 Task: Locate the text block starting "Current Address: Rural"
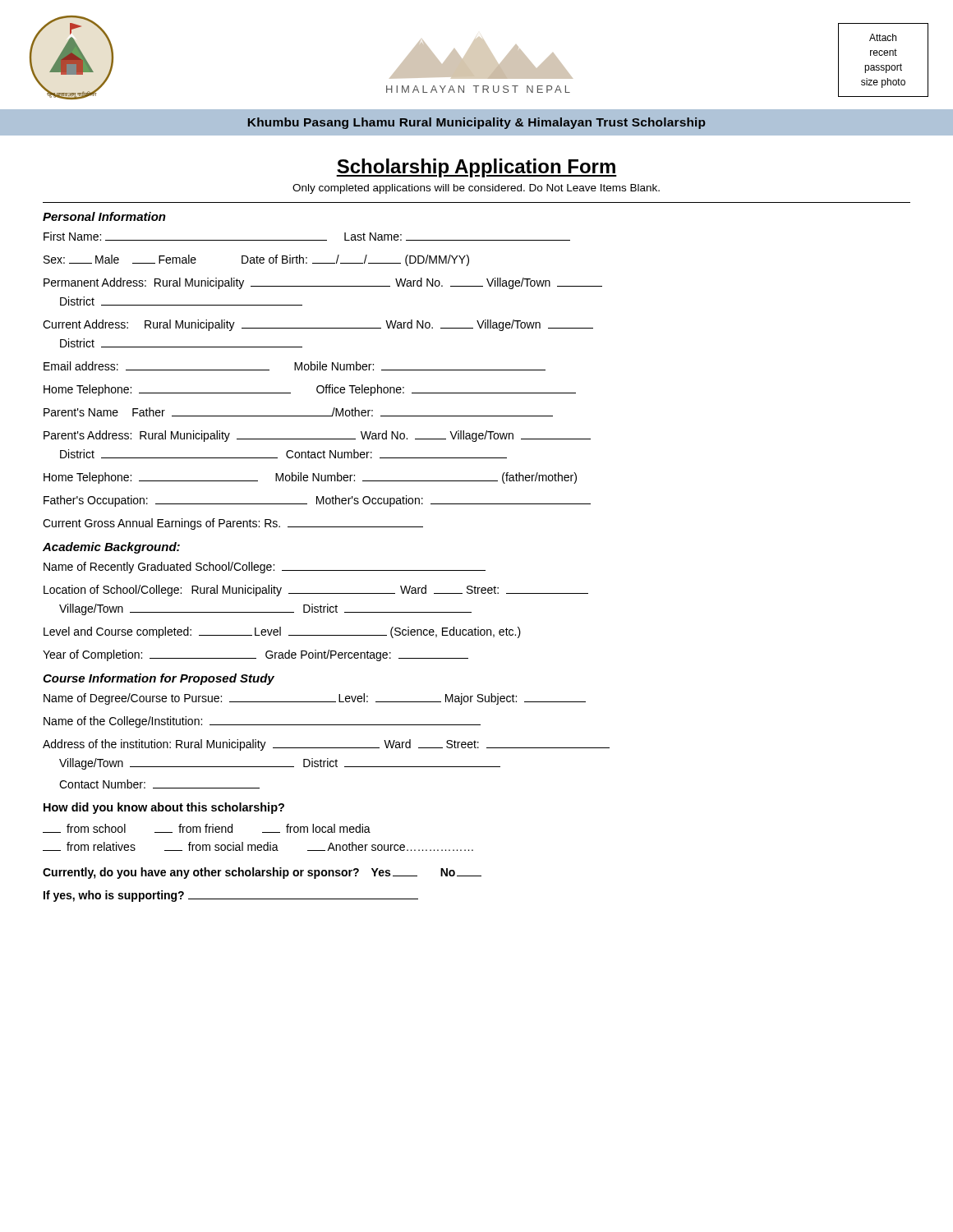tap(318, 323)
